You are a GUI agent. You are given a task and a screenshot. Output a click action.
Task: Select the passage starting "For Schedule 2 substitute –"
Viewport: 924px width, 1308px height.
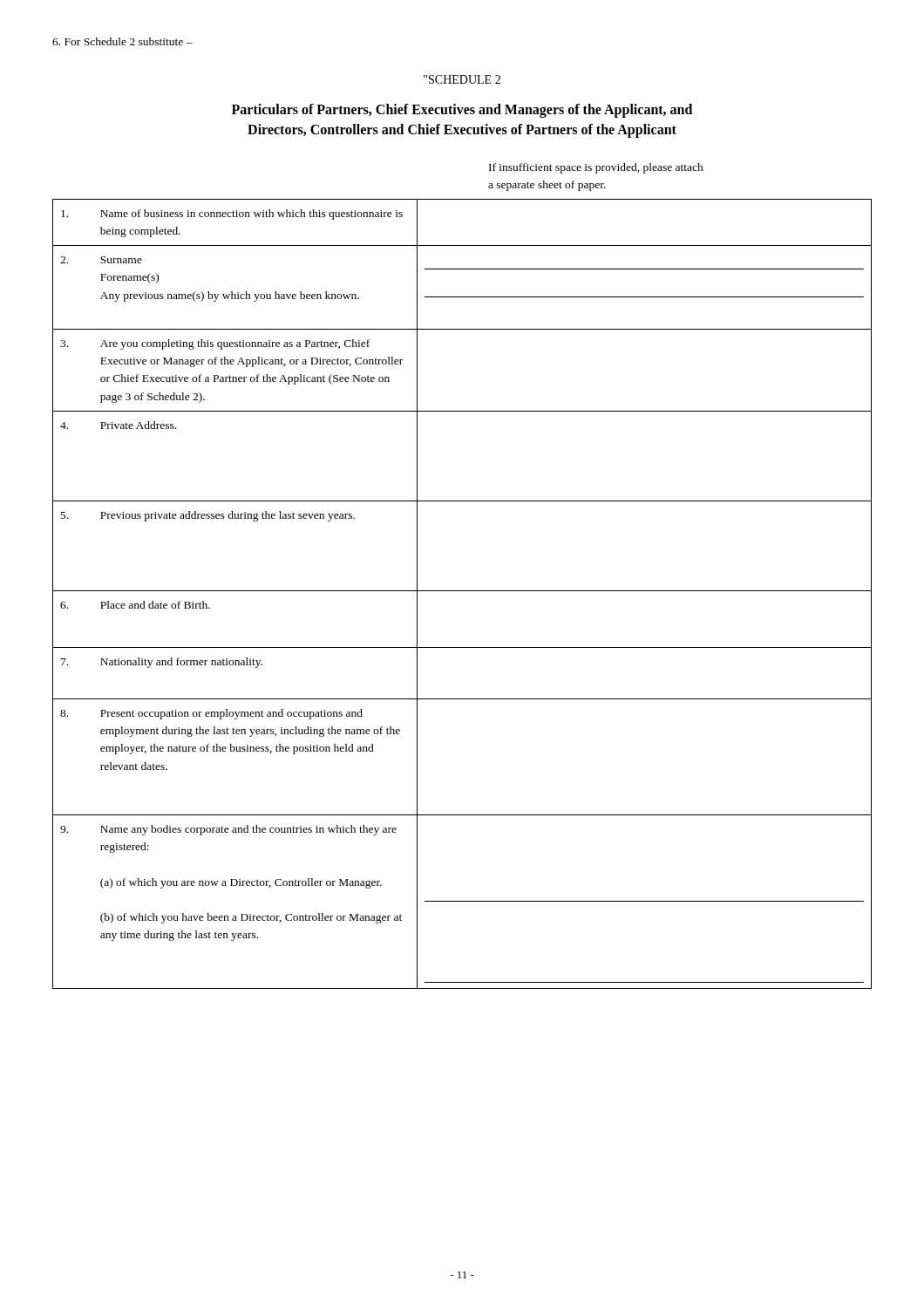coord(122,41)
